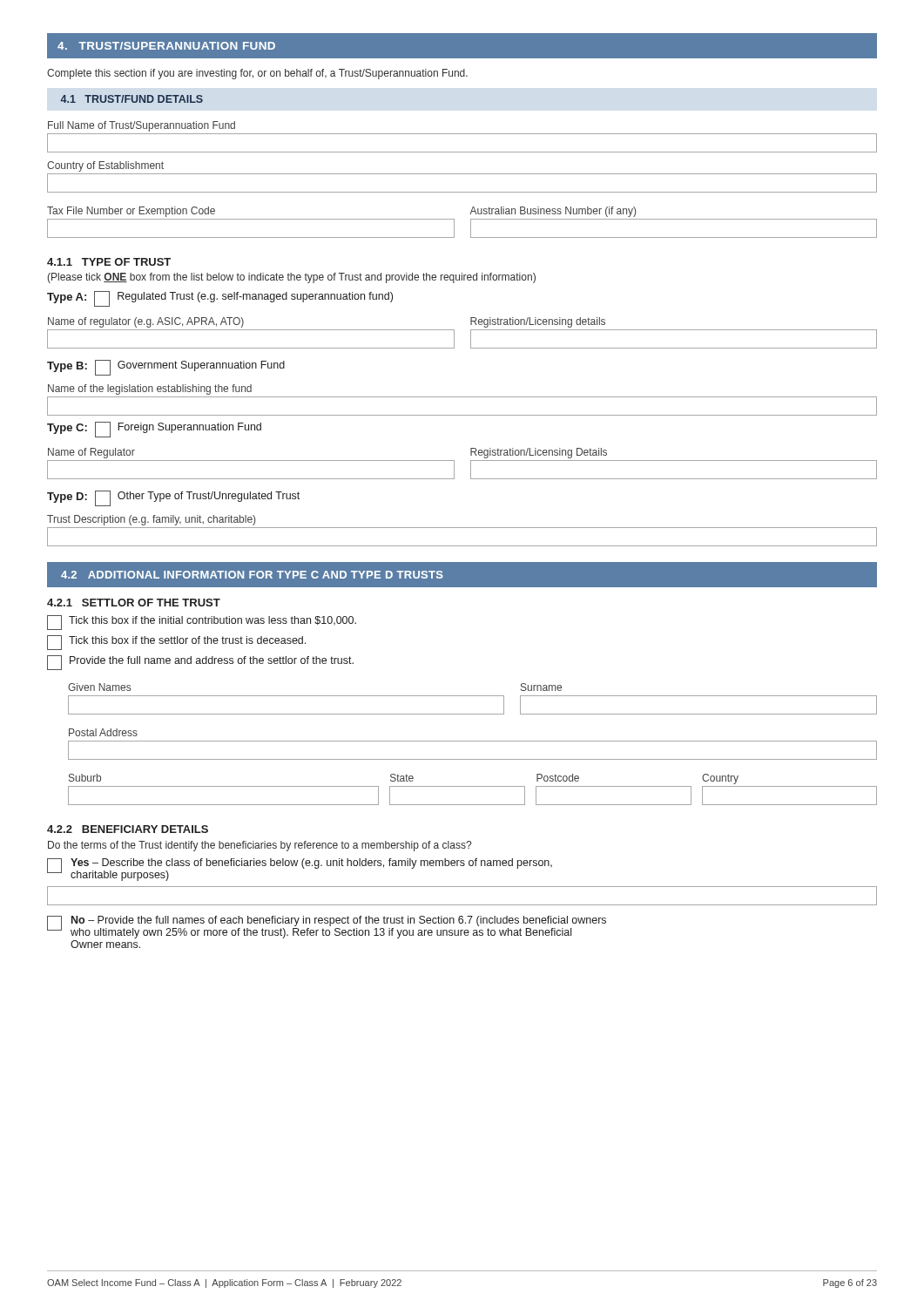
Task: Locate the list item that says "Provide the full name and"
Action: point(200,663)
